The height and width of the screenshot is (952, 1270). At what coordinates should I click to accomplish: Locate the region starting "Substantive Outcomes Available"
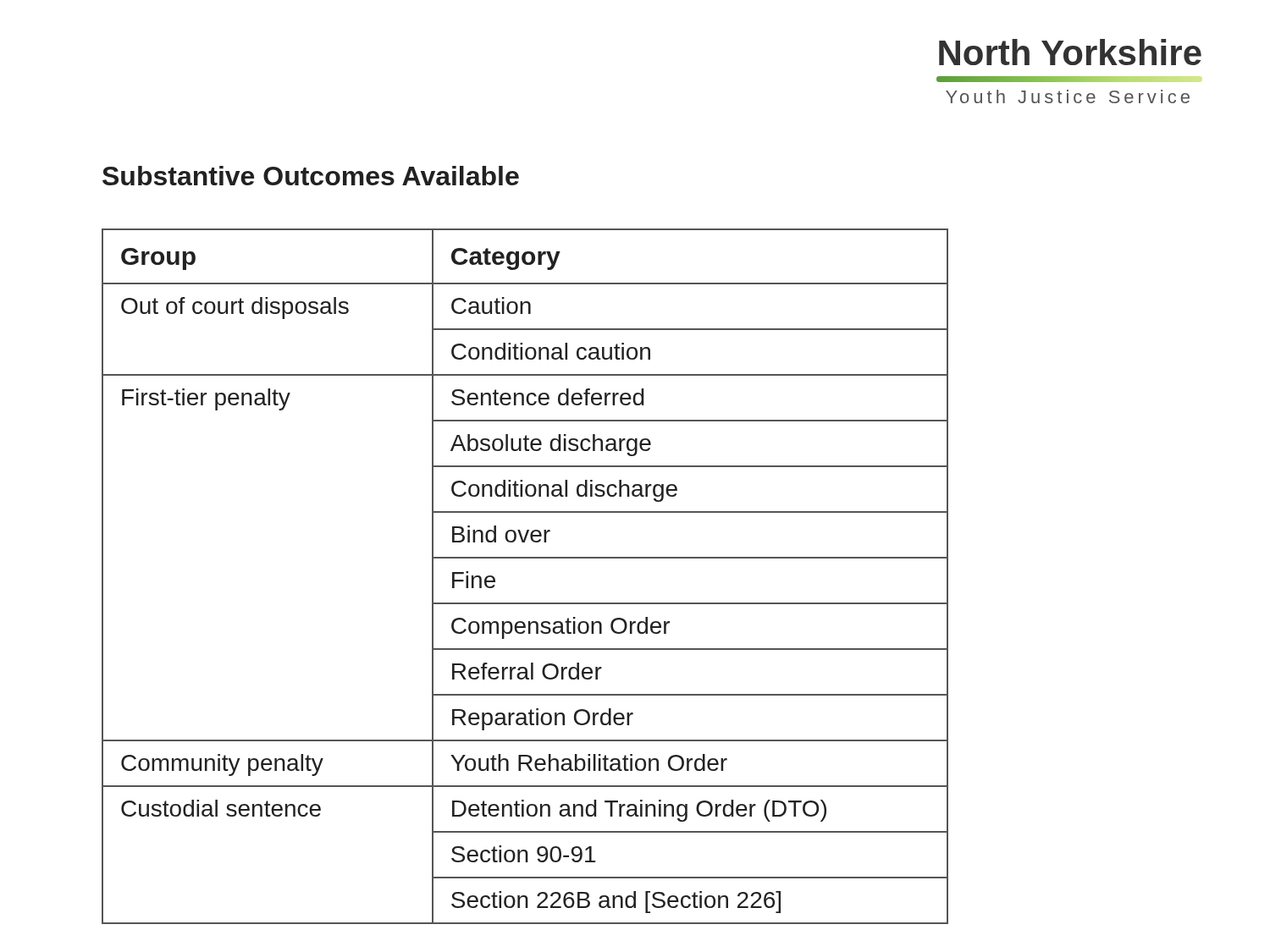pyautogui.click(x=311, y=176)
